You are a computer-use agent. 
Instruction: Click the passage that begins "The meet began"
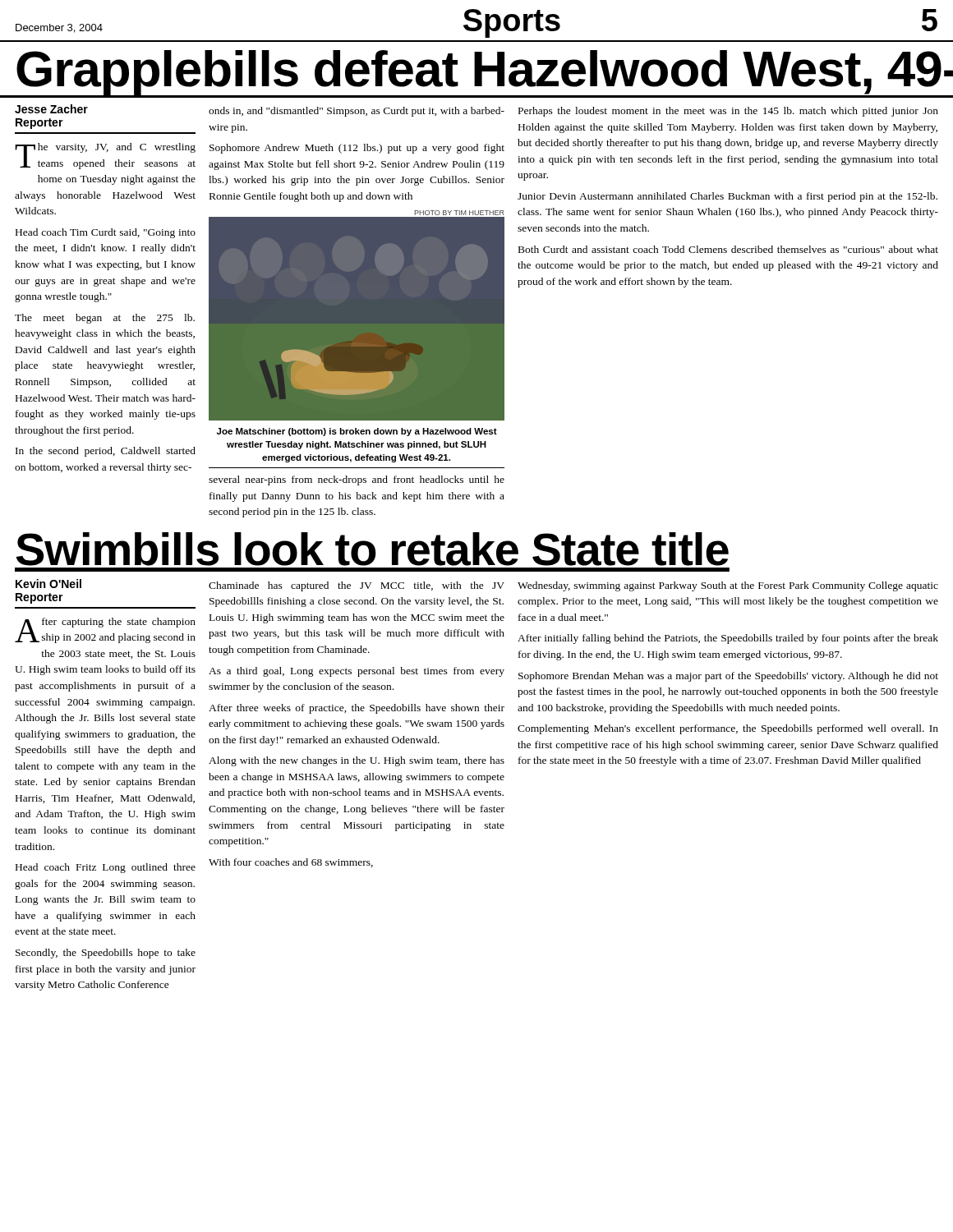(105, 373)
